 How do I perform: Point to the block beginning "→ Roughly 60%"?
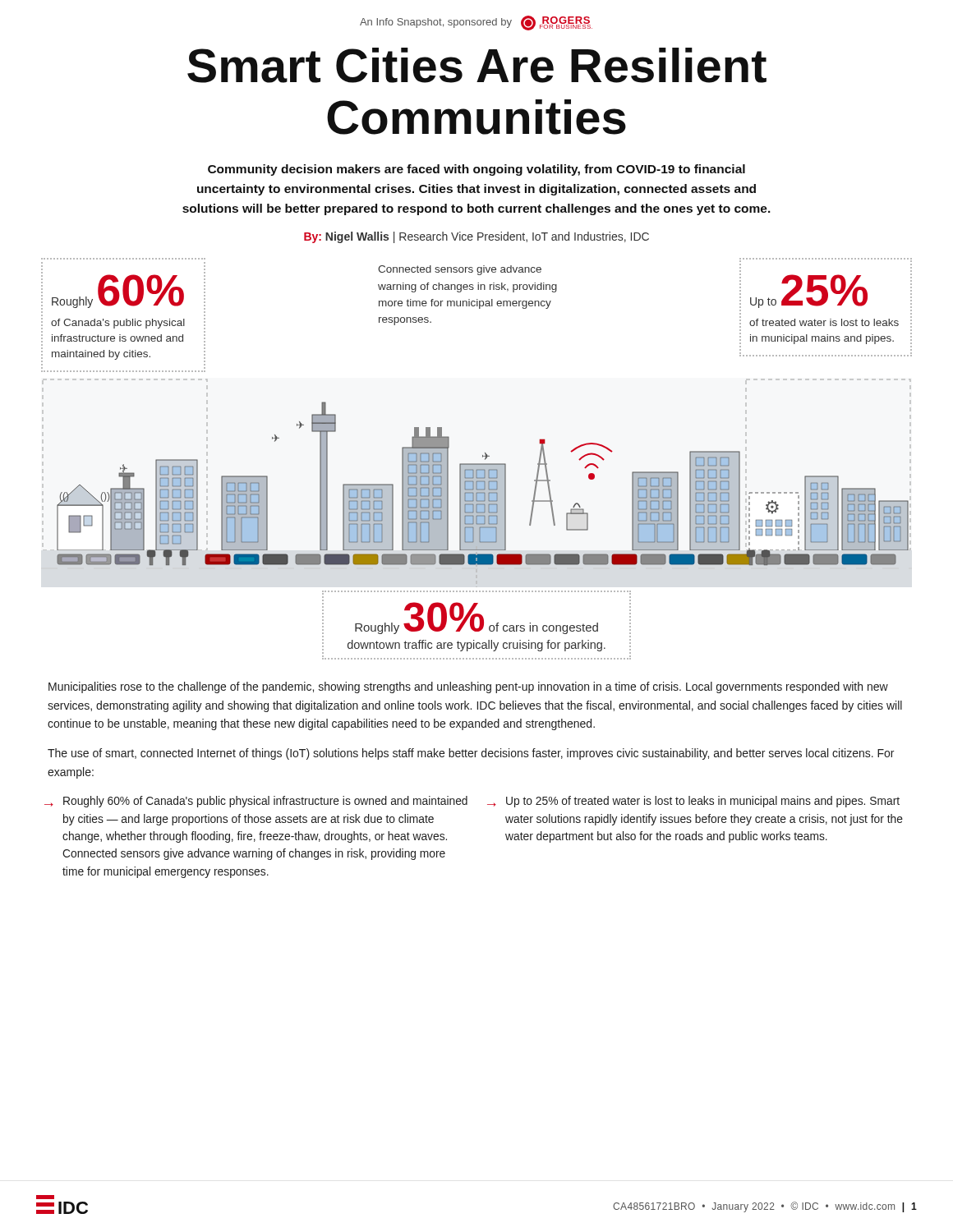pyautogui.click(x=255, y=837)
